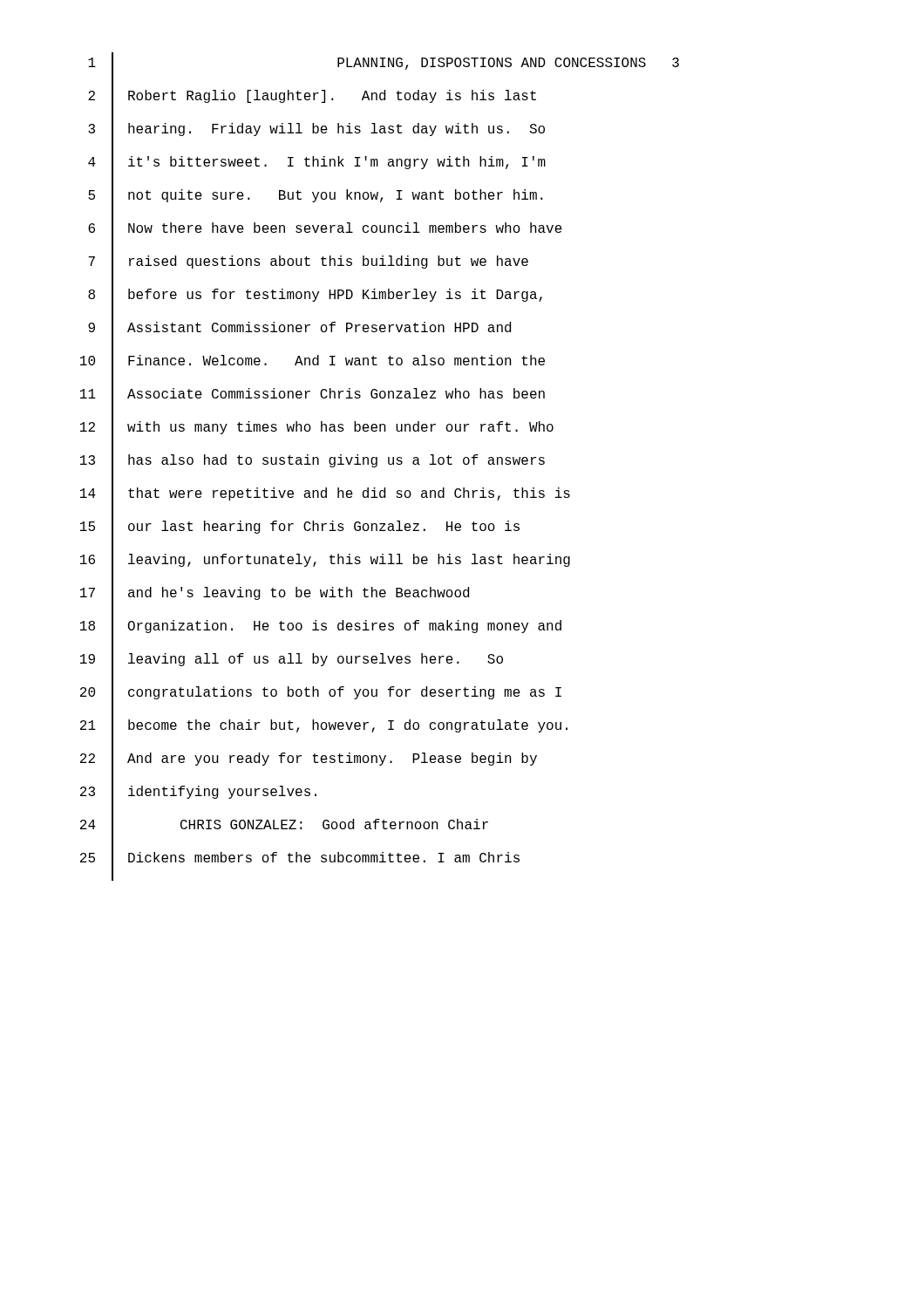This screenshot has width=924, height=1308.
Task: Point to the element starting "6 Now there have"
Action: coord(471,235)
